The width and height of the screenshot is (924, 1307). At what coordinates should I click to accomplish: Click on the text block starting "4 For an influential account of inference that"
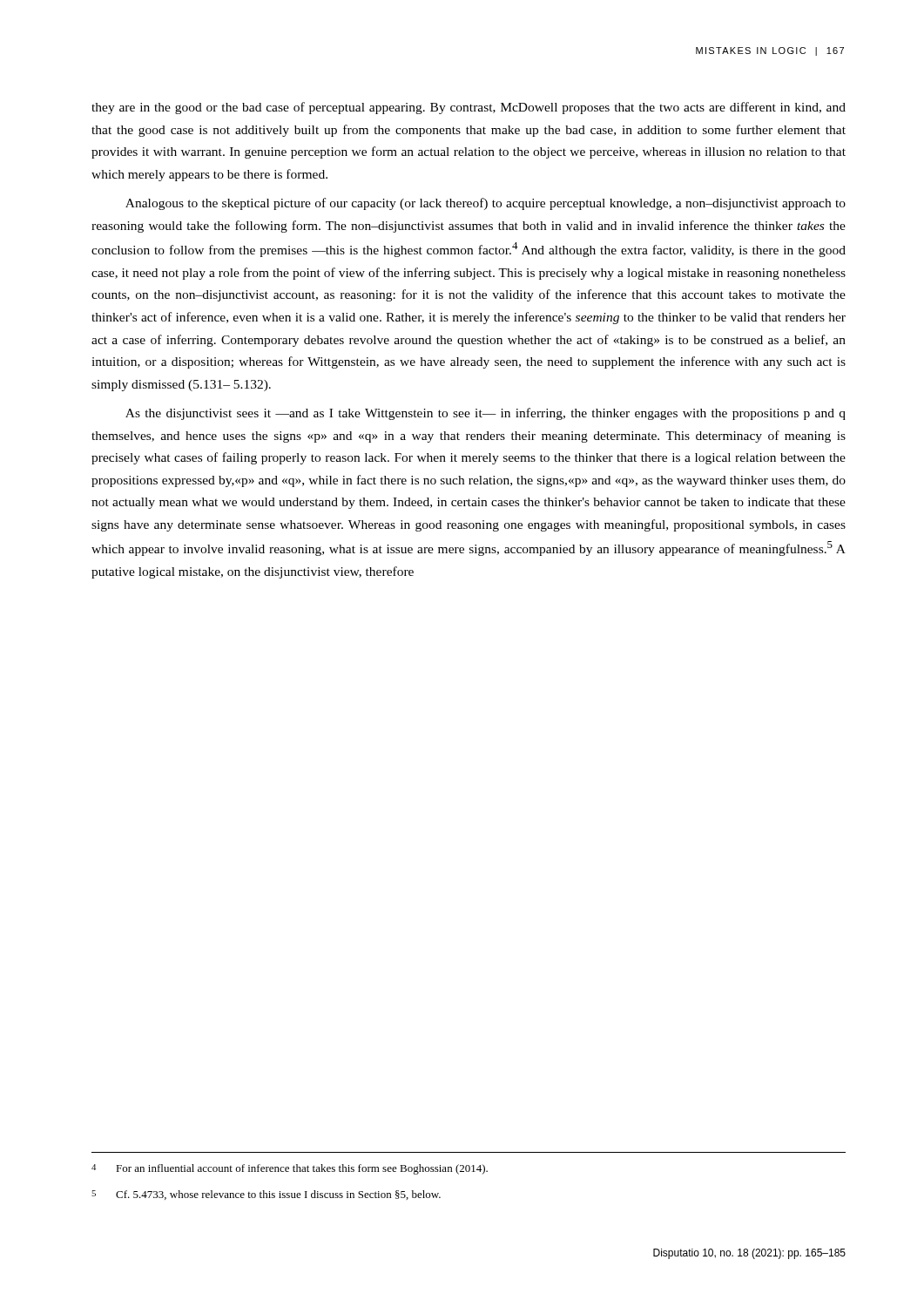pyautogui.click(x=469, y=1170)
